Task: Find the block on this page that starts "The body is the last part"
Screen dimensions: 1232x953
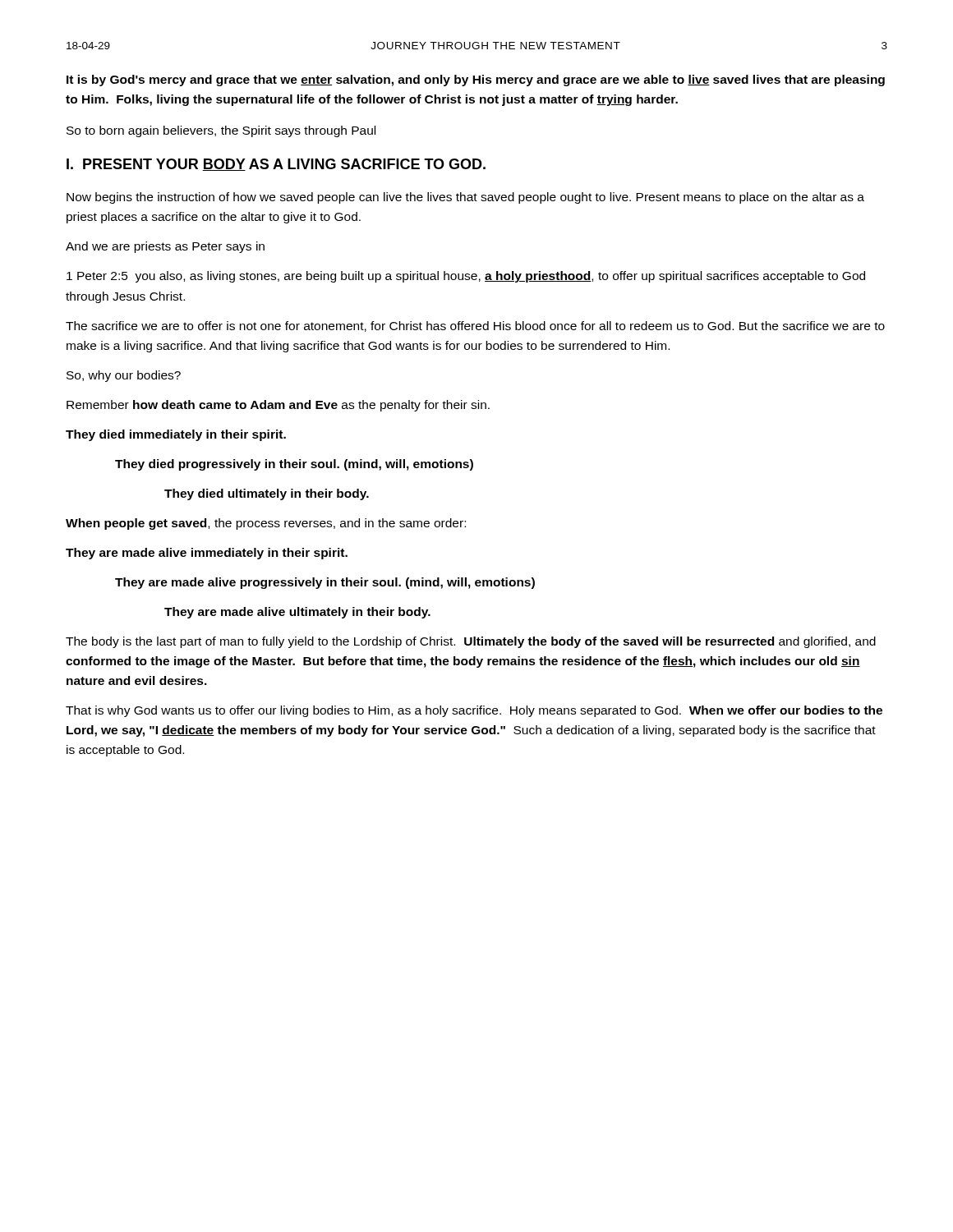Action: click(471, 661)
